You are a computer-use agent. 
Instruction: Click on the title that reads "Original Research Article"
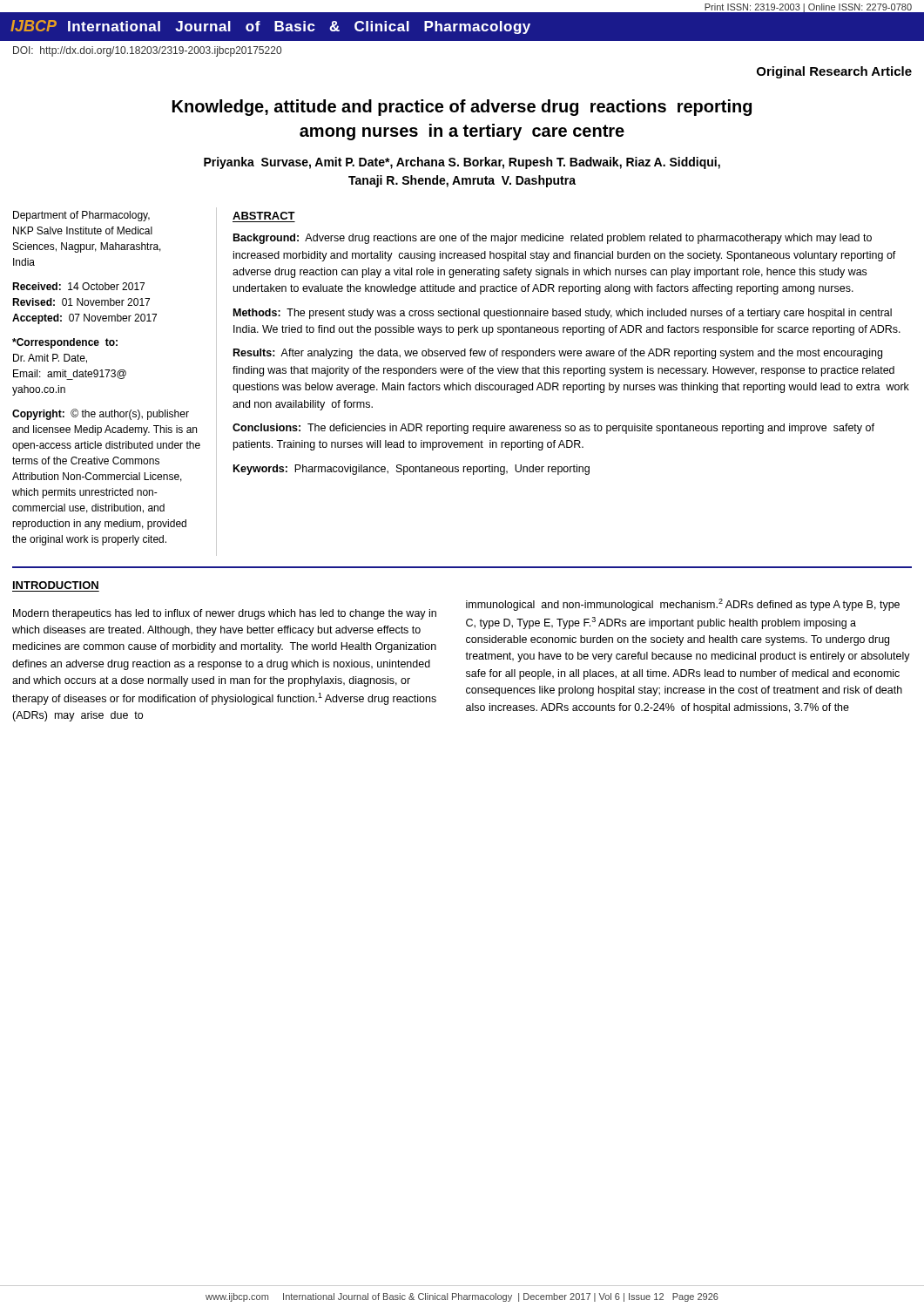pos(834,71)
